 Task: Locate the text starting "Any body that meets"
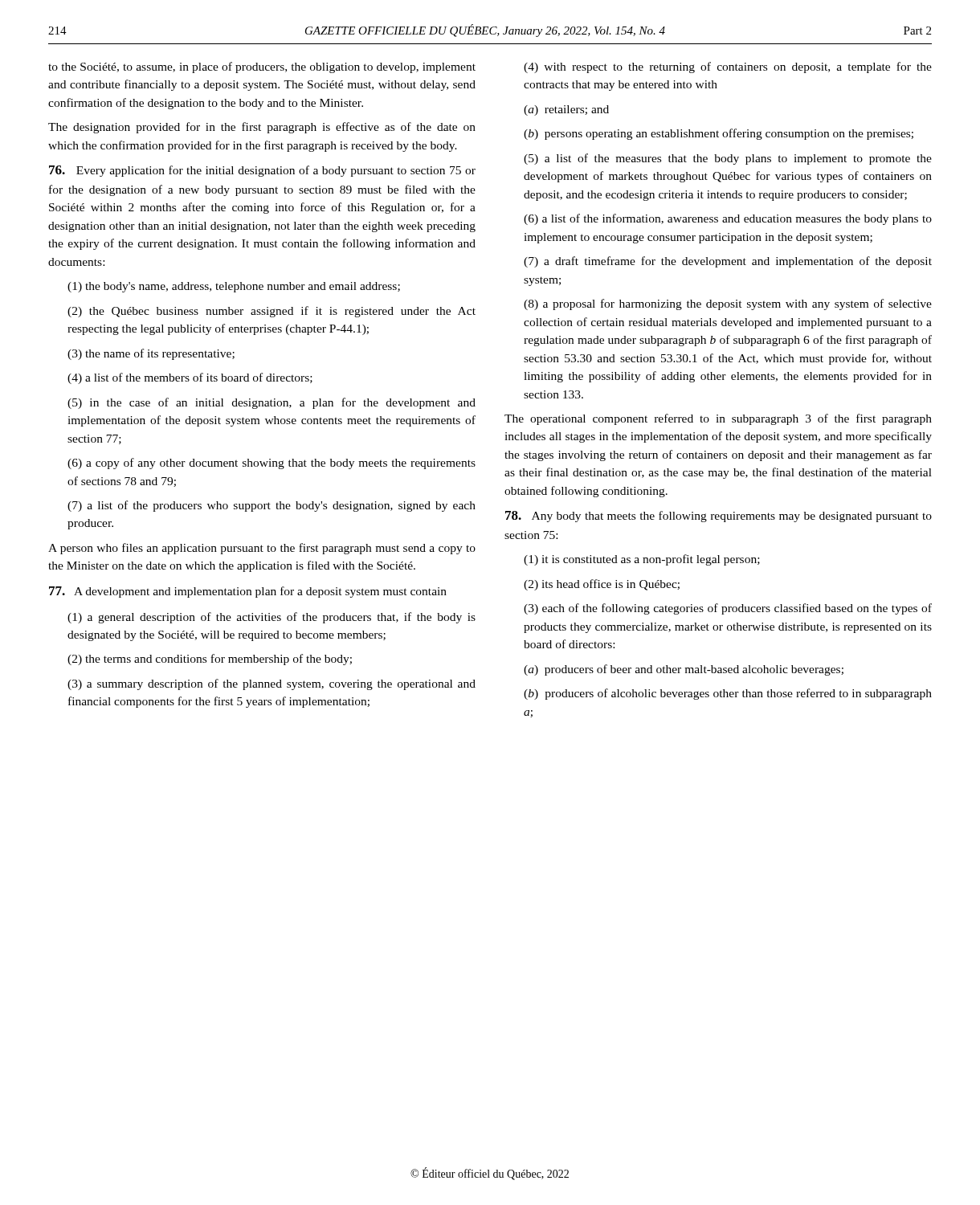click(718, 525)
